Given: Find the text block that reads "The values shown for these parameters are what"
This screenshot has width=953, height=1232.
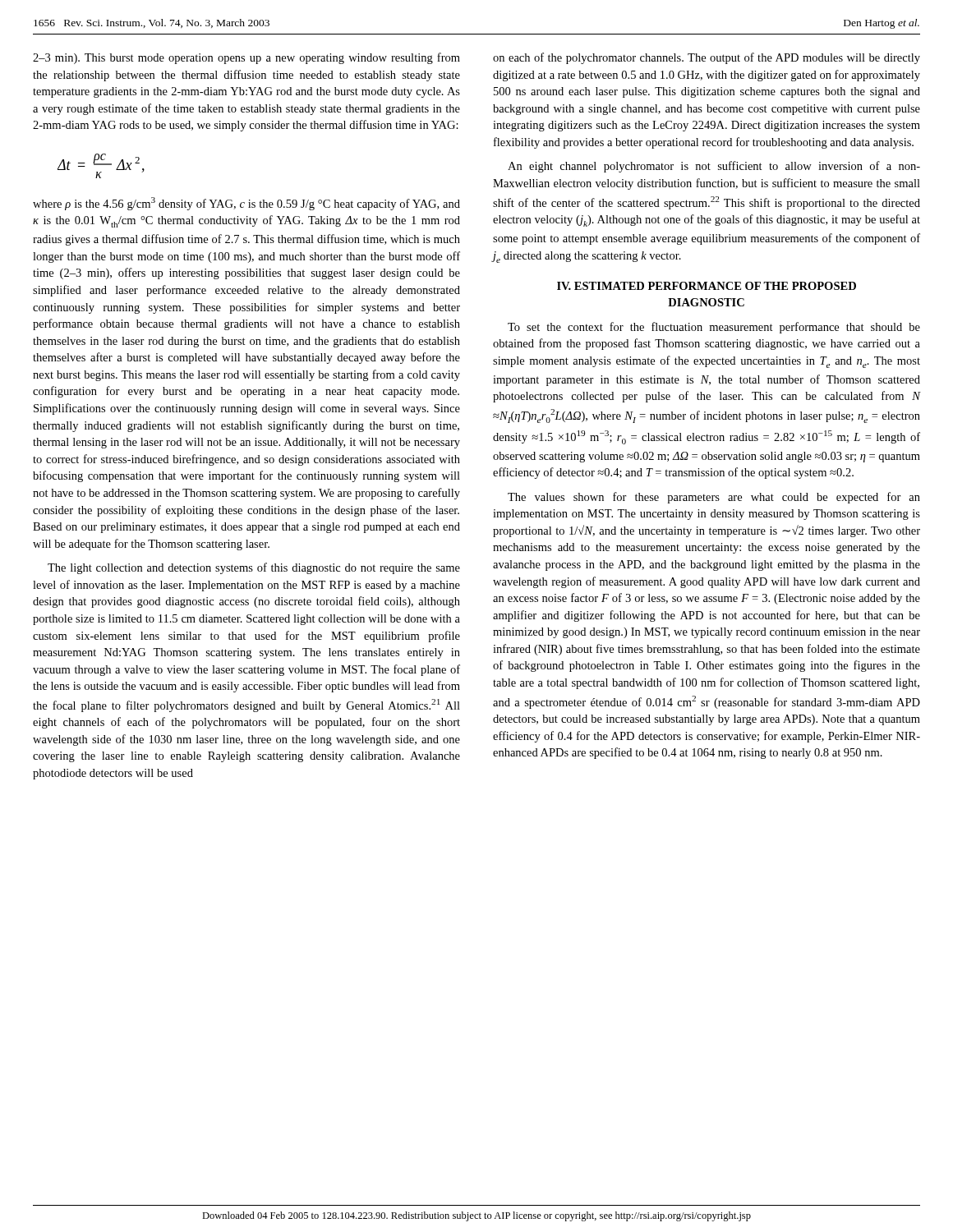Looking at the screenshot, I should (707, 625).
